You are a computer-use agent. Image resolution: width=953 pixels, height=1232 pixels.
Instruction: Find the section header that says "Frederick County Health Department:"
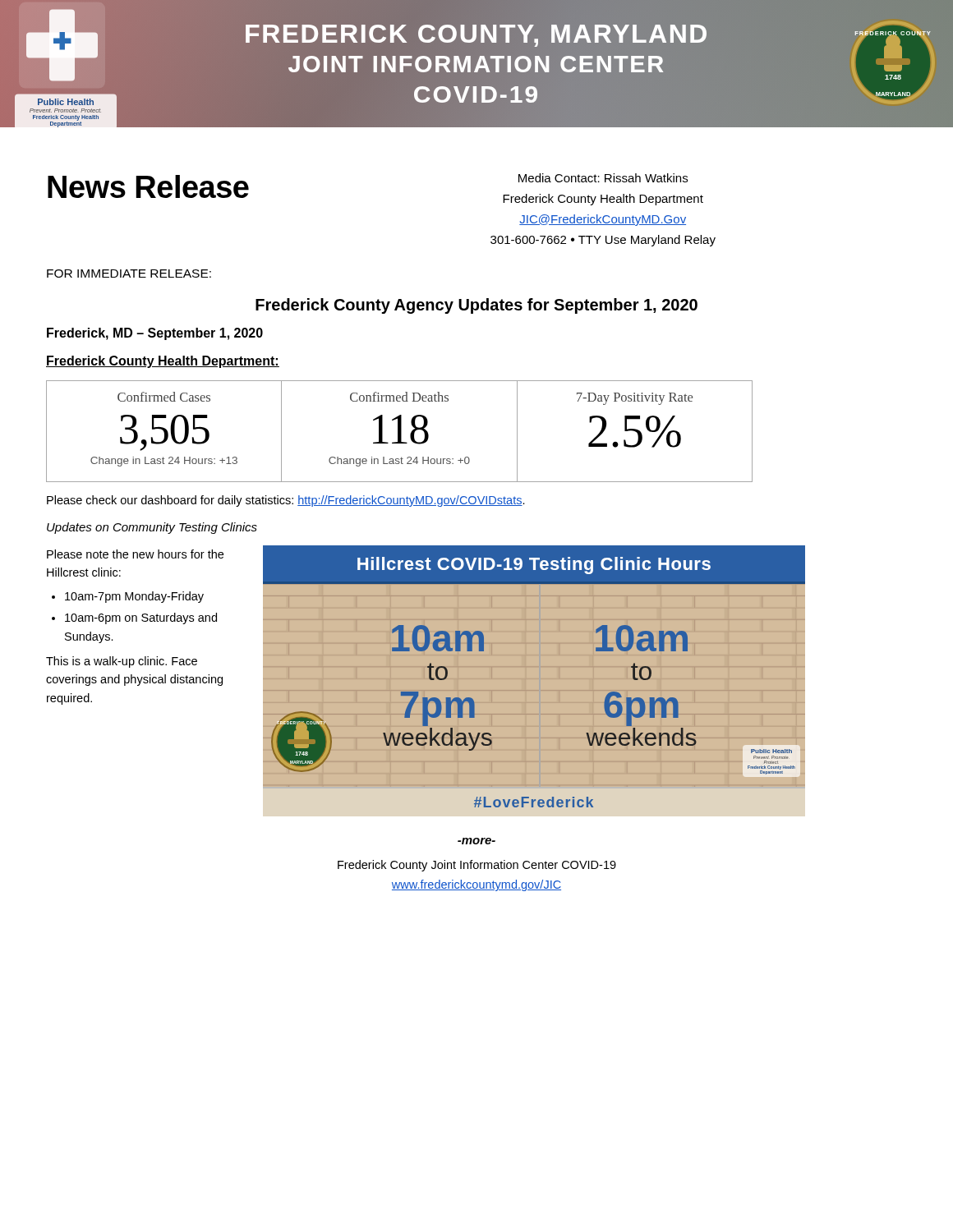tap(163, 361)
